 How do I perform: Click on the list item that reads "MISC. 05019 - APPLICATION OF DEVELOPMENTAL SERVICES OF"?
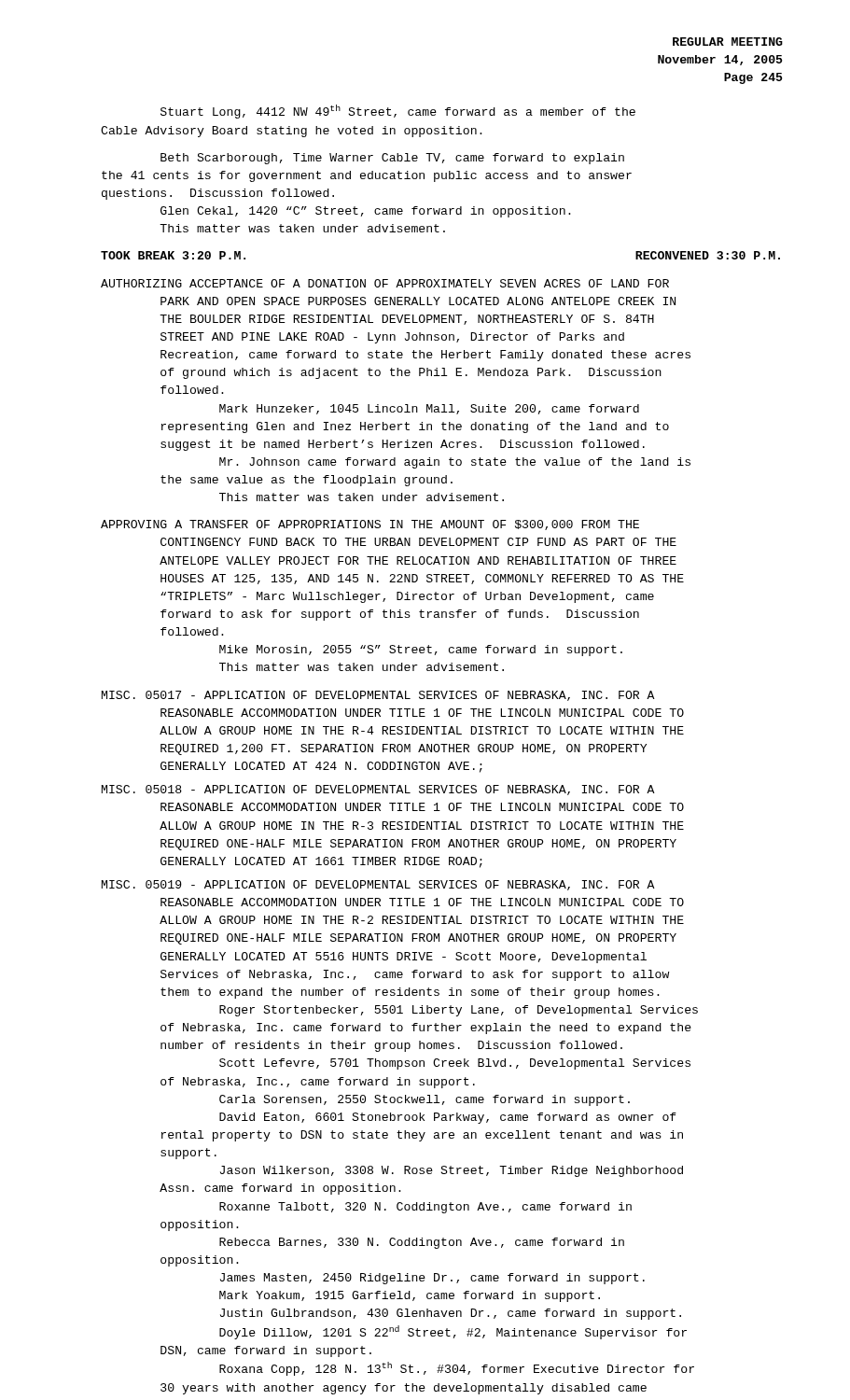tap(404, 1139)
